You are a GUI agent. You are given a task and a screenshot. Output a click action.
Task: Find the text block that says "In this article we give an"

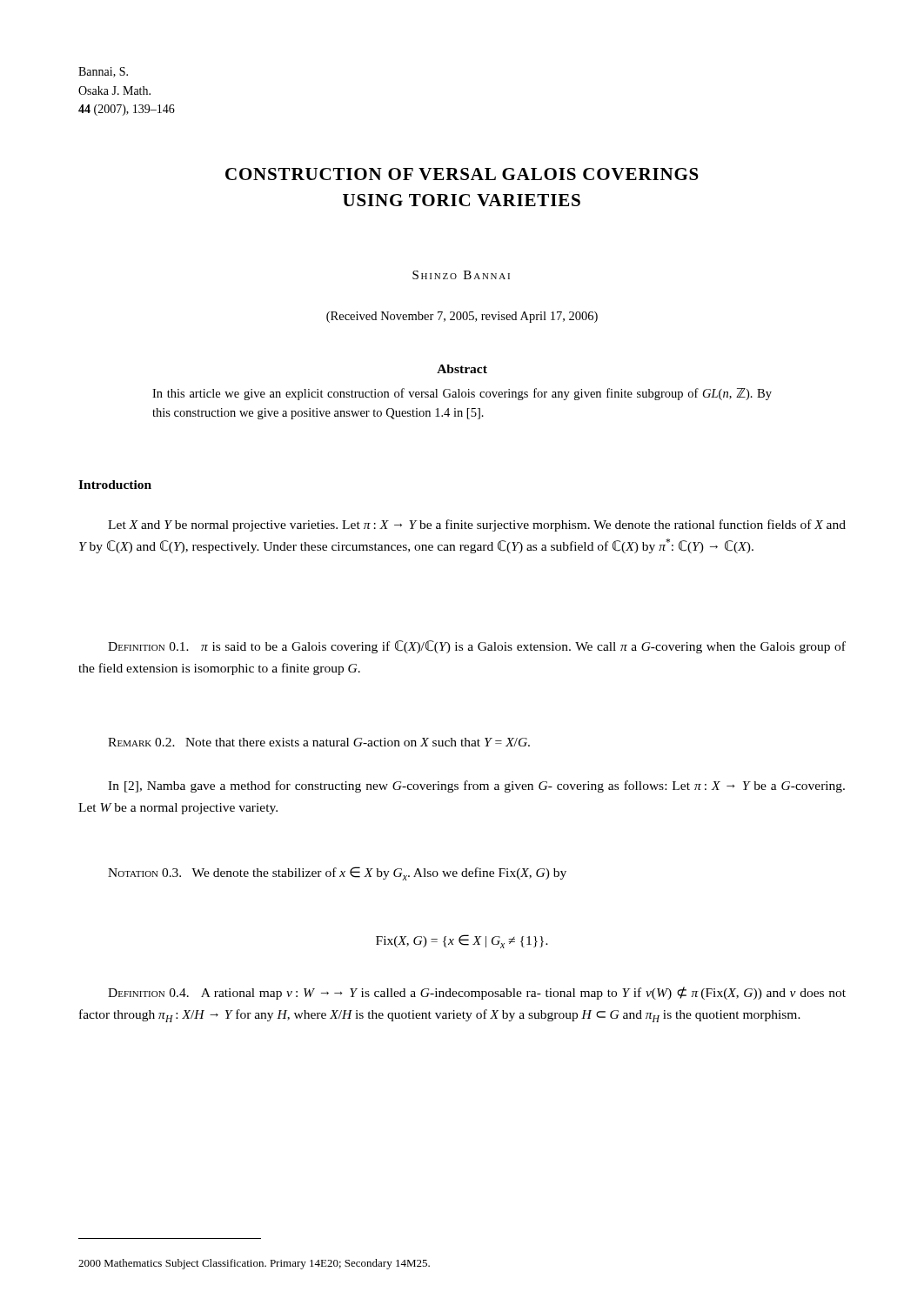click(x=462, y=403)
